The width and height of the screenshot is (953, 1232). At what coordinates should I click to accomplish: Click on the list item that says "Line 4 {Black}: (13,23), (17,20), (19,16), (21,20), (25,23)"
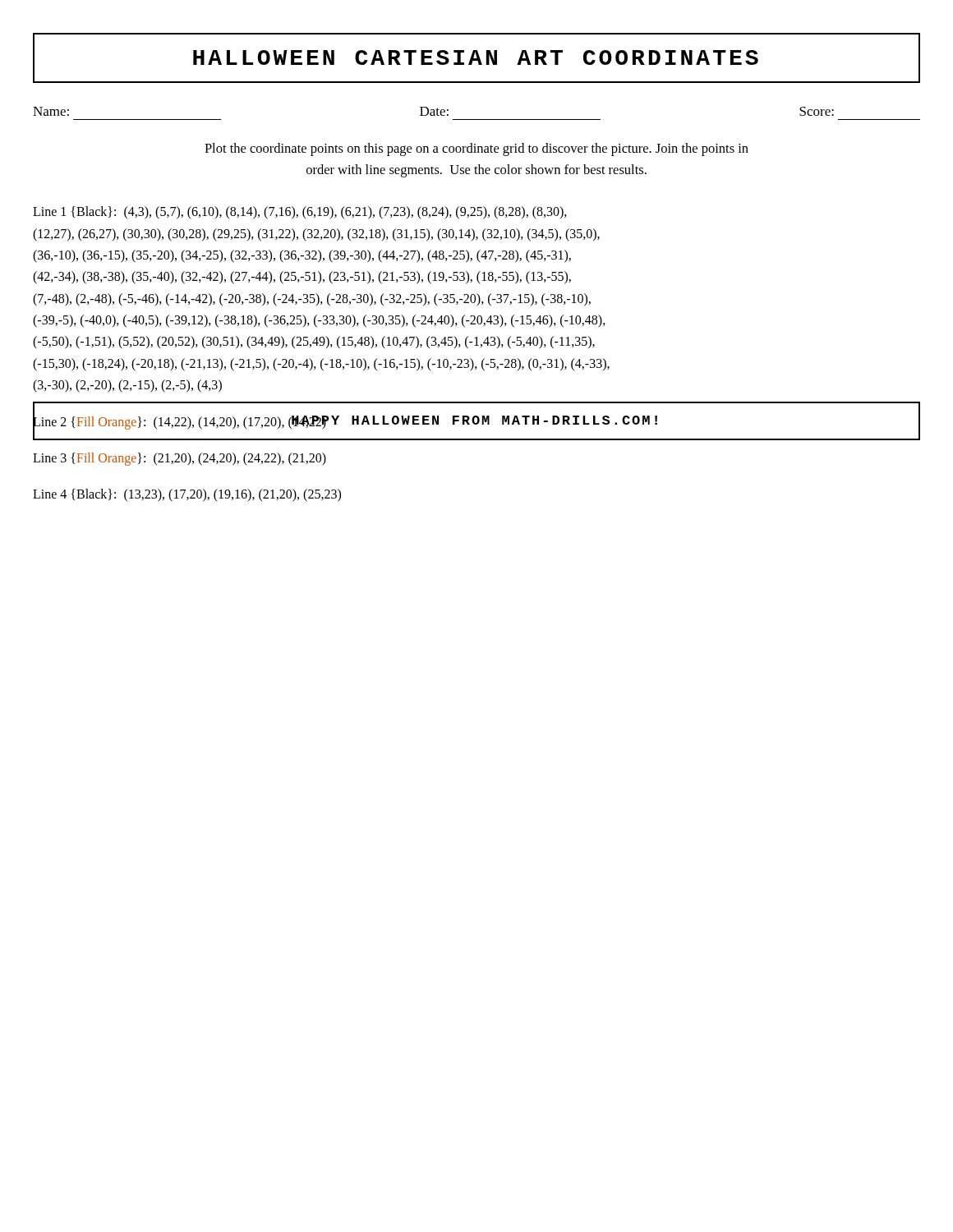pos(187,495)
